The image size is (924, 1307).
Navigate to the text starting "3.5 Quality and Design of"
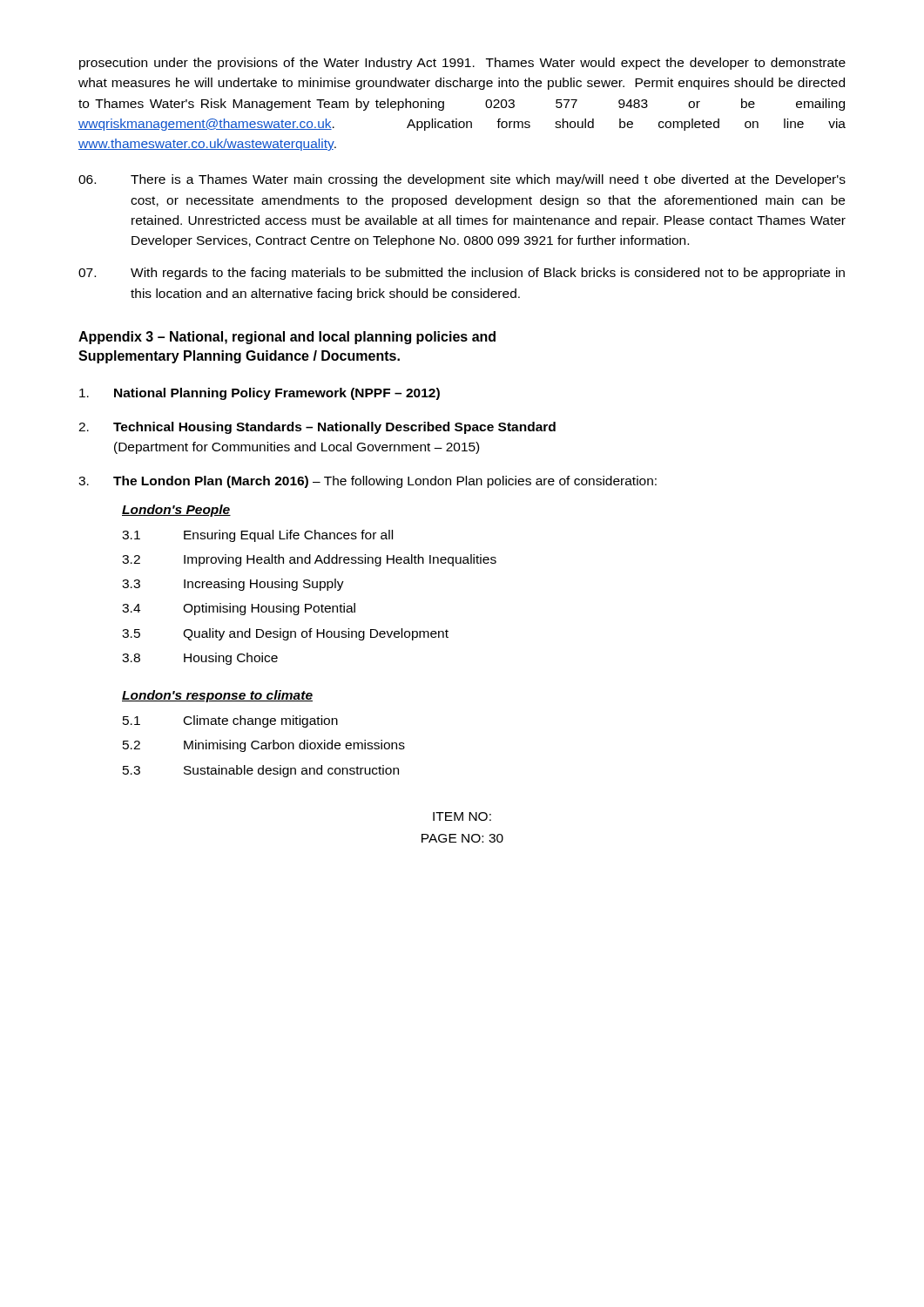click(285, 634)
